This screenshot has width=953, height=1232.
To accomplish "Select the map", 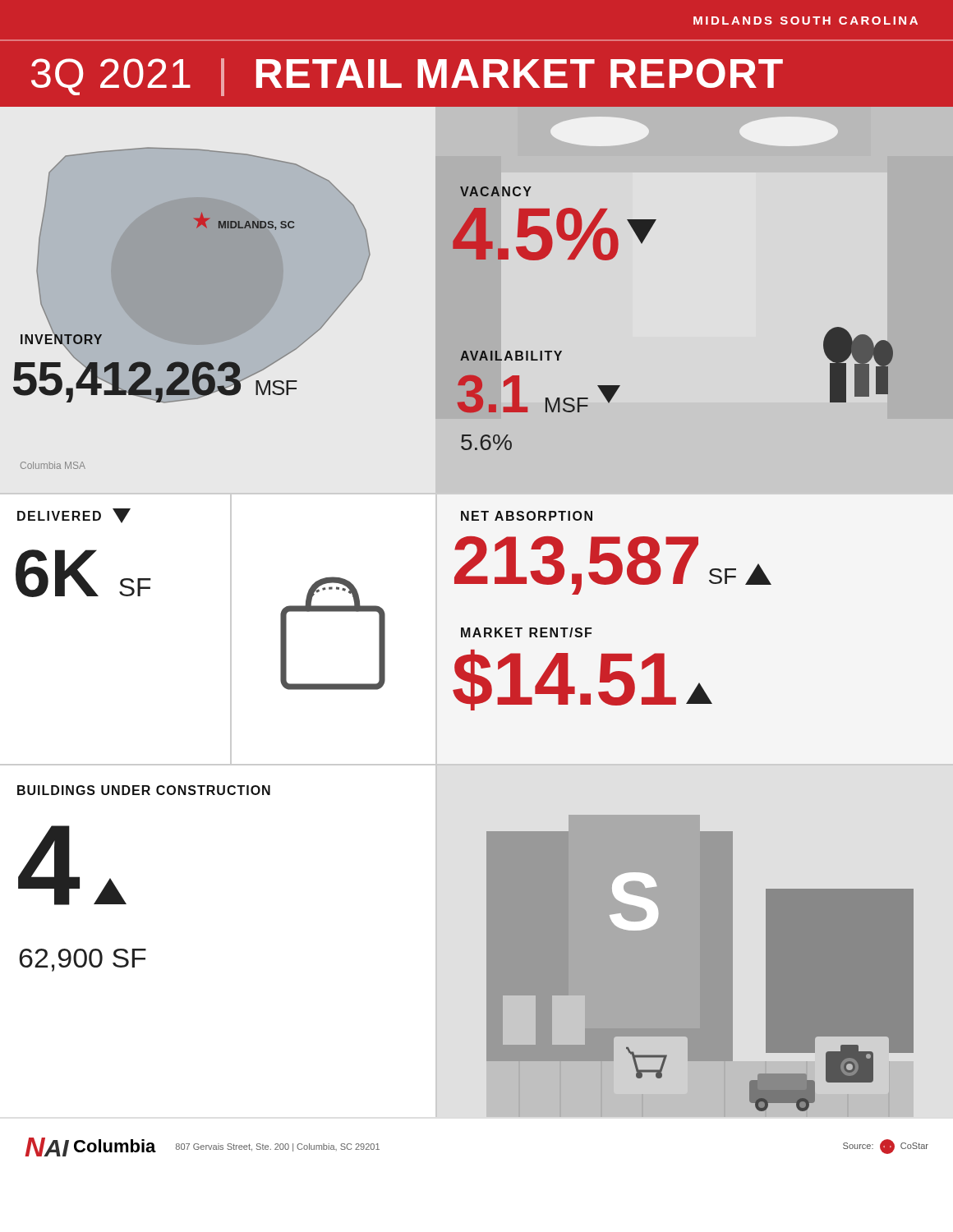I will (x=218, y=300).
